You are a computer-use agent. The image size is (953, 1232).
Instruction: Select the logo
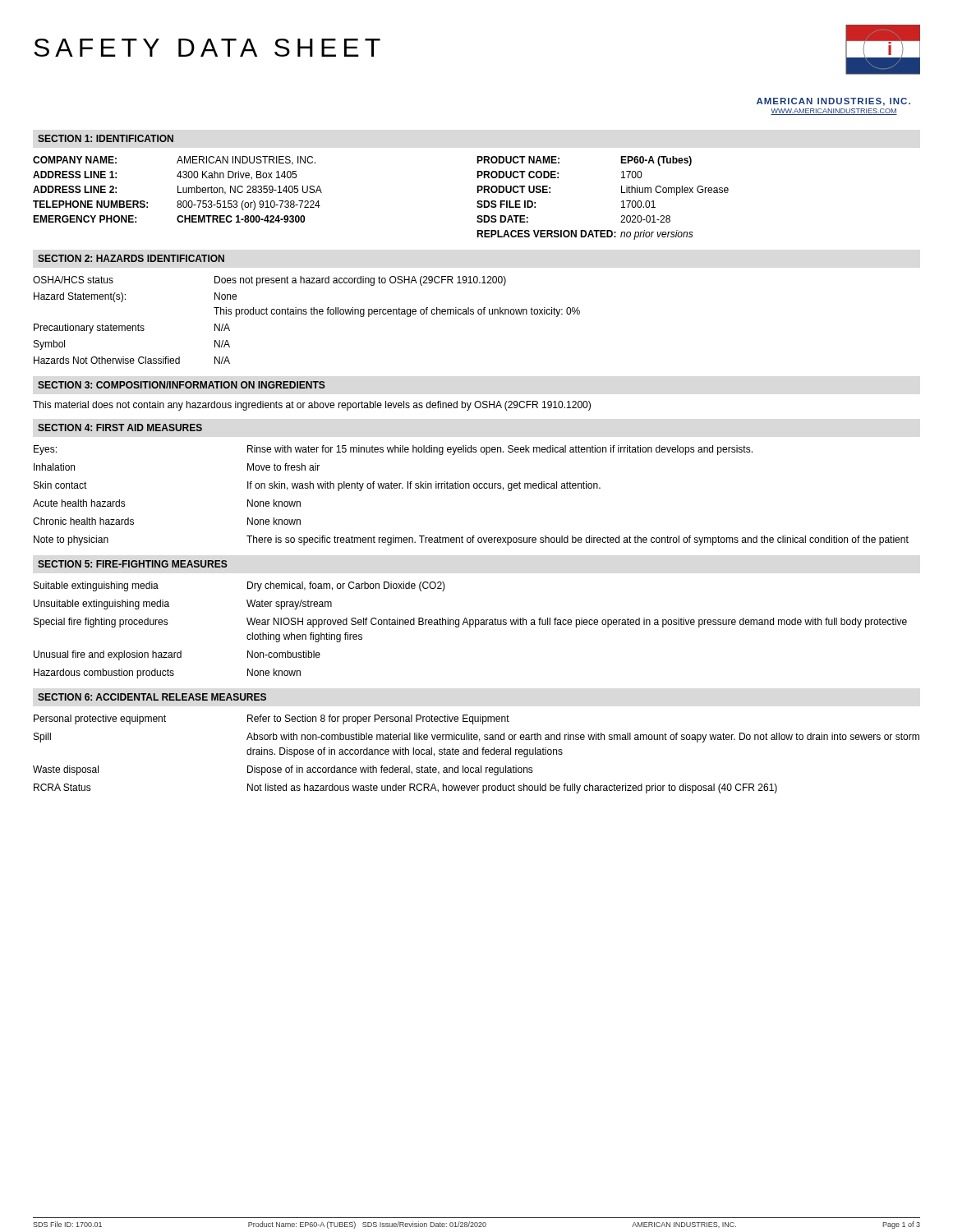coord(834,70)
